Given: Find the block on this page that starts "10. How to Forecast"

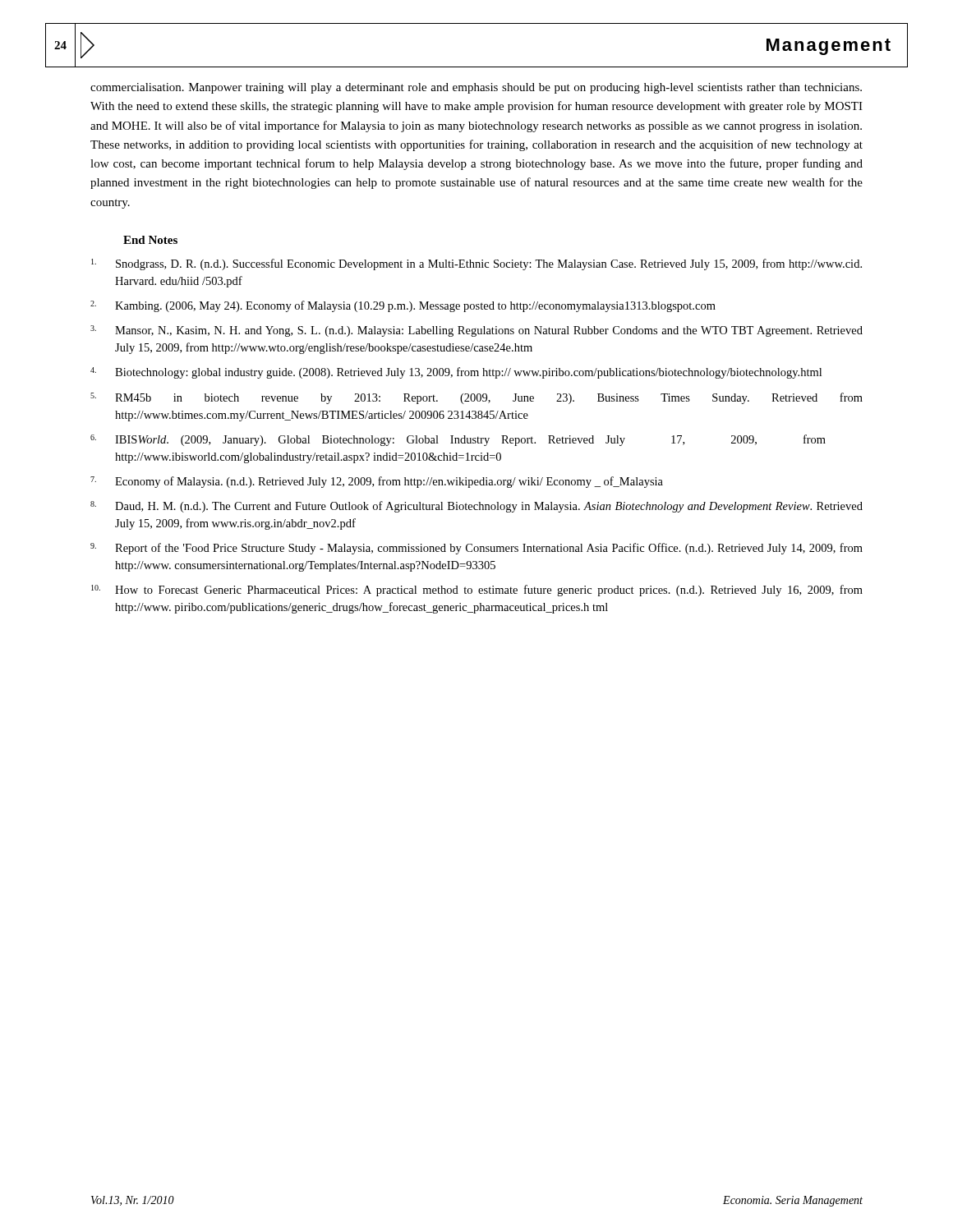Looking at the screenshot, I should (476, 599).
